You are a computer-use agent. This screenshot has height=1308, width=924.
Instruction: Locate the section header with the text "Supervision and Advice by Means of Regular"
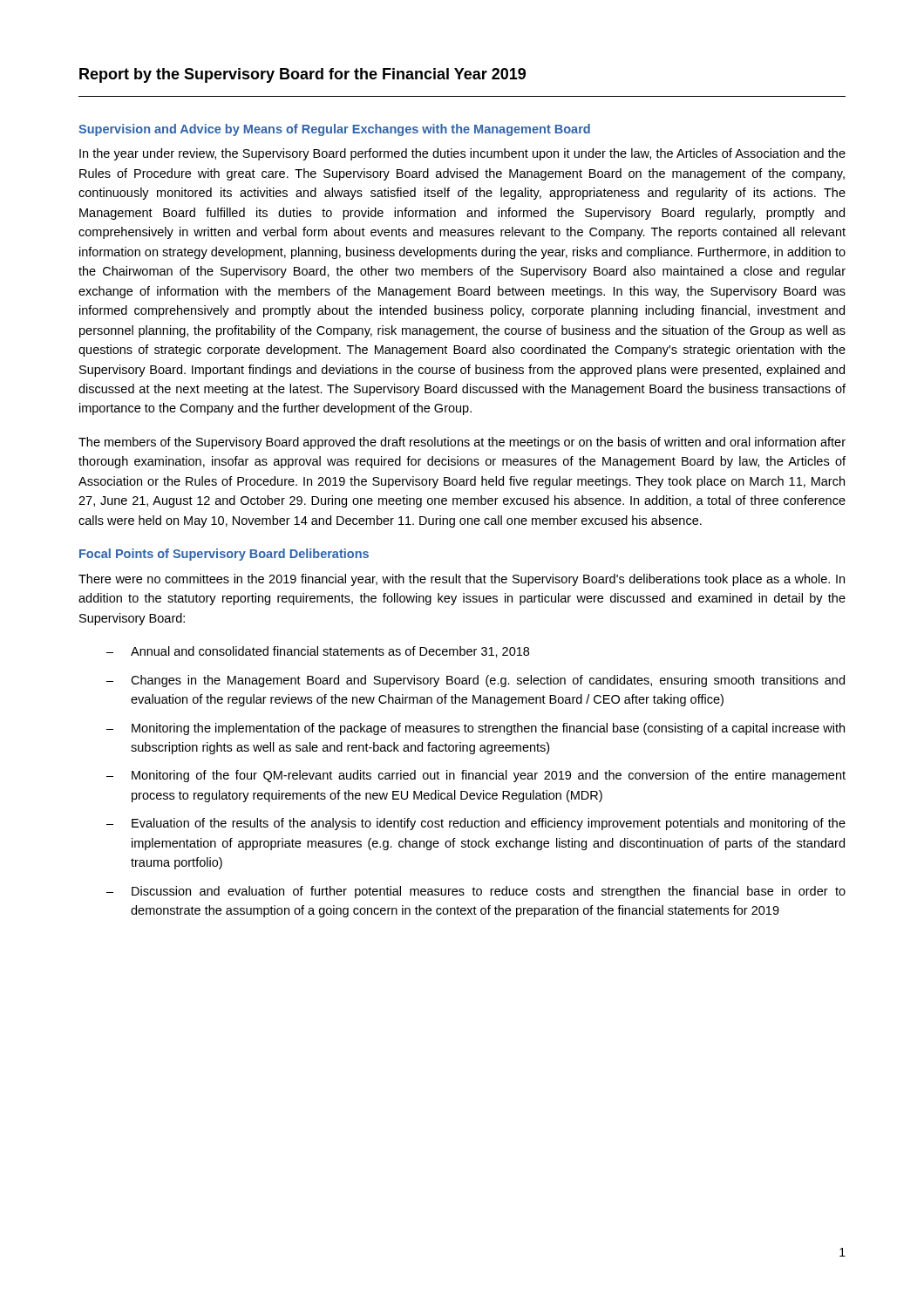pos(462,129)
